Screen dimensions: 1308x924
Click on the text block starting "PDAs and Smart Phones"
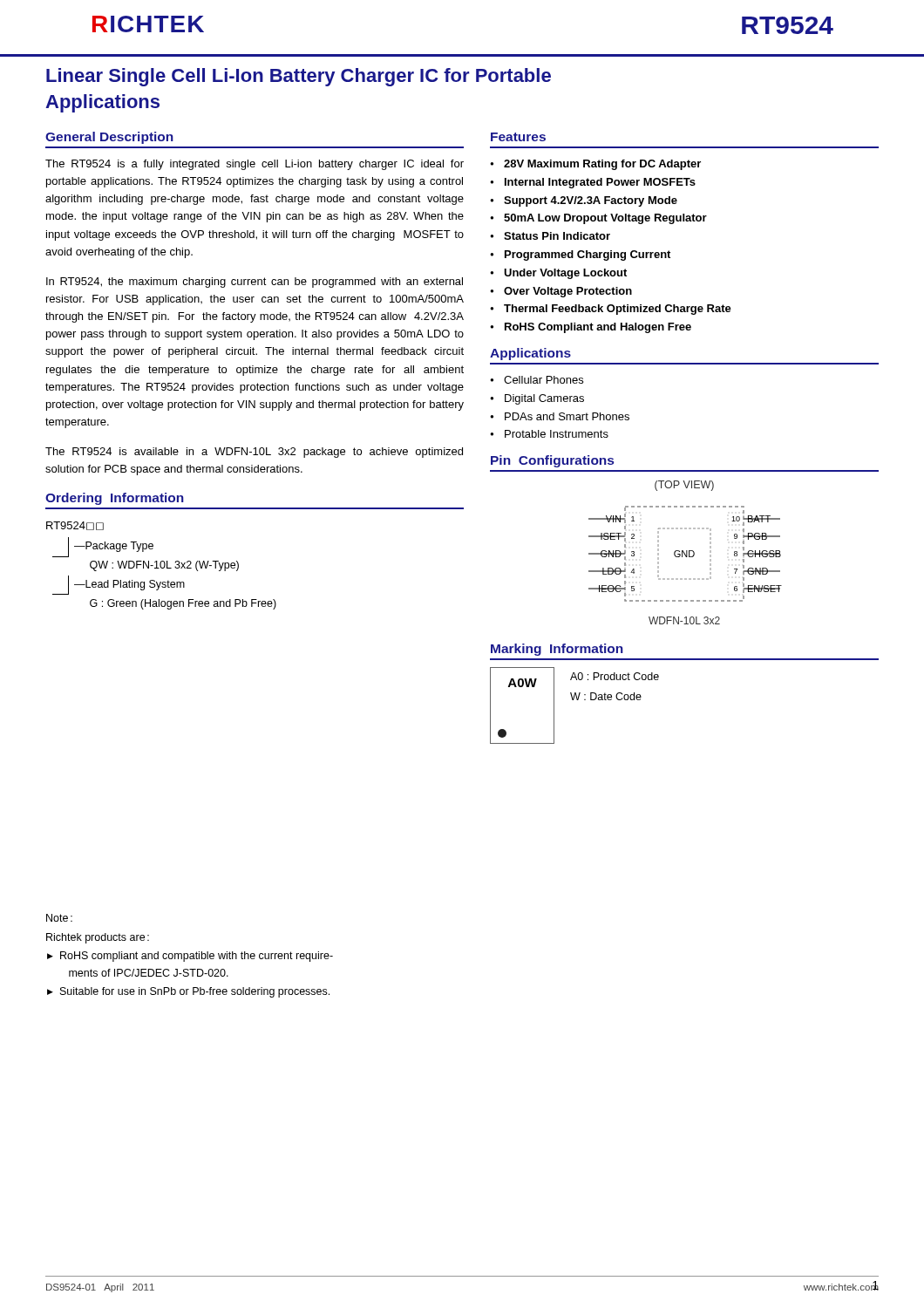pos(567,416)
